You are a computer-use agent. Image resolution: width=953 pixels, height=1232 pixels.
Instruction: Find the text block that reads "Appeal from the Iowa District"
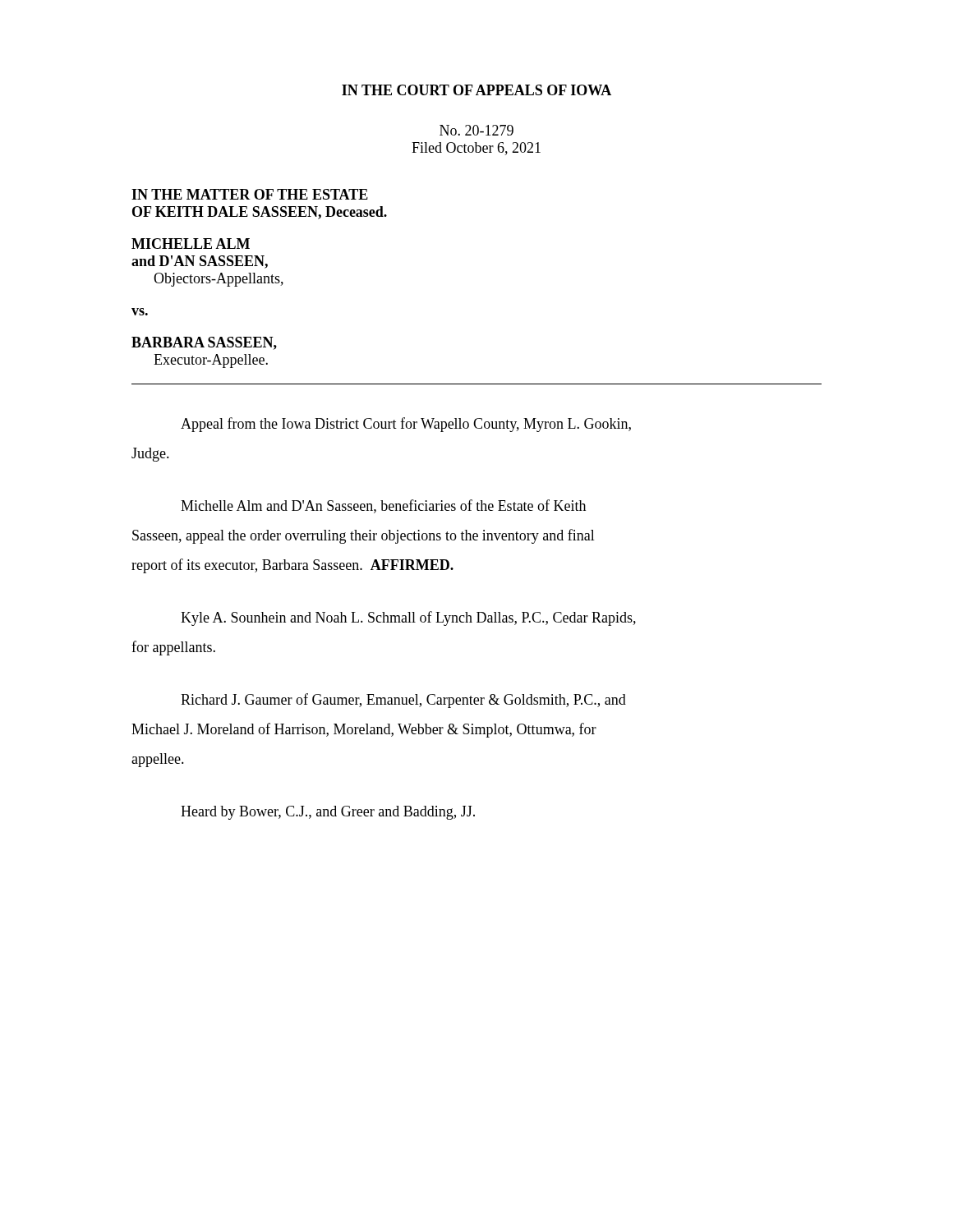click(x=406, y=424)
